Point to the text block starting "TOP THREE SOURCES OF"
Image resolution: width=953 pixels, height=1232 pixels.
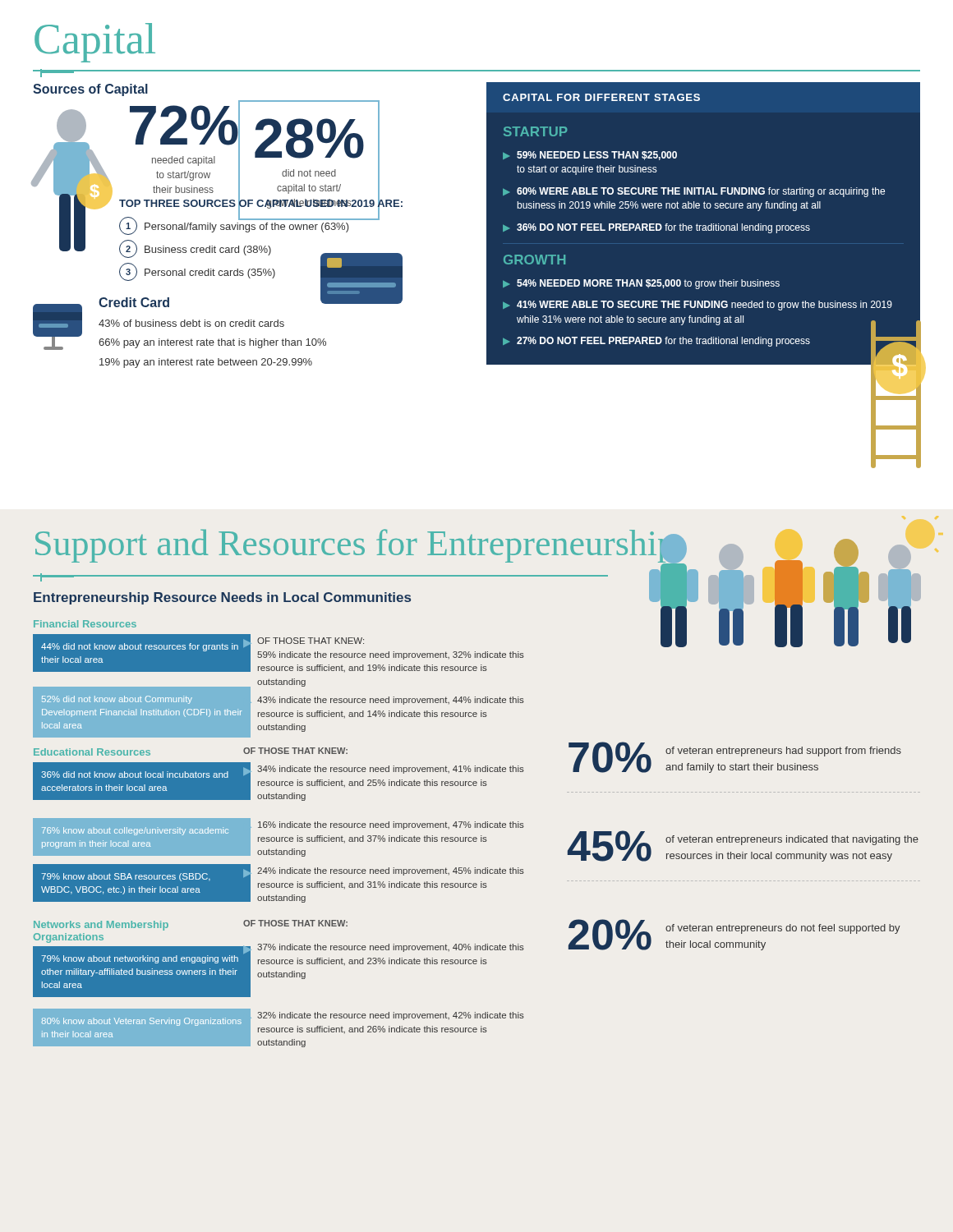(261, 203)
